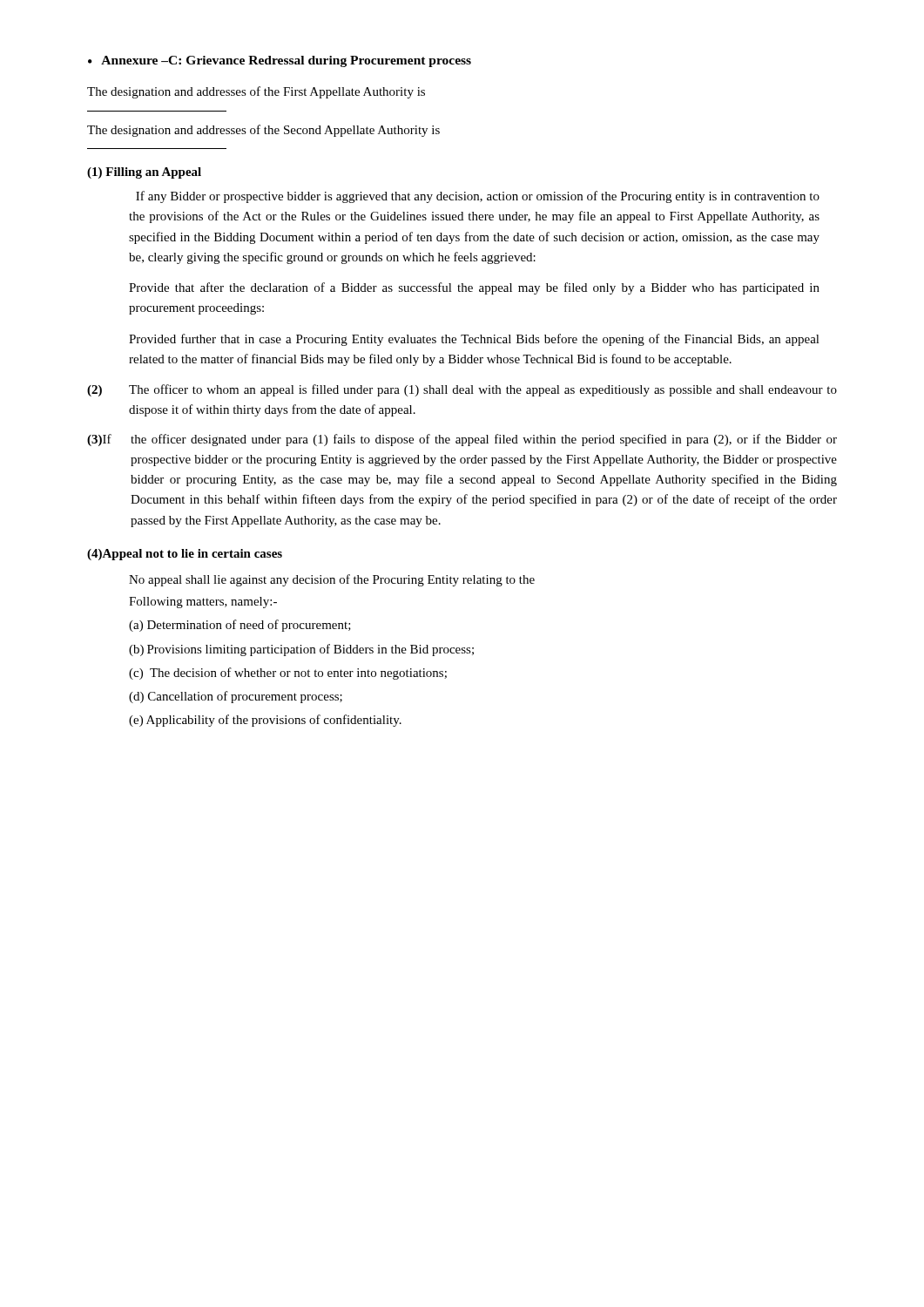Click where it says "(e) Applicability of the provisions of confidentiality."
The width and height of the screenshot is (924, 1307).
[265, 720]
